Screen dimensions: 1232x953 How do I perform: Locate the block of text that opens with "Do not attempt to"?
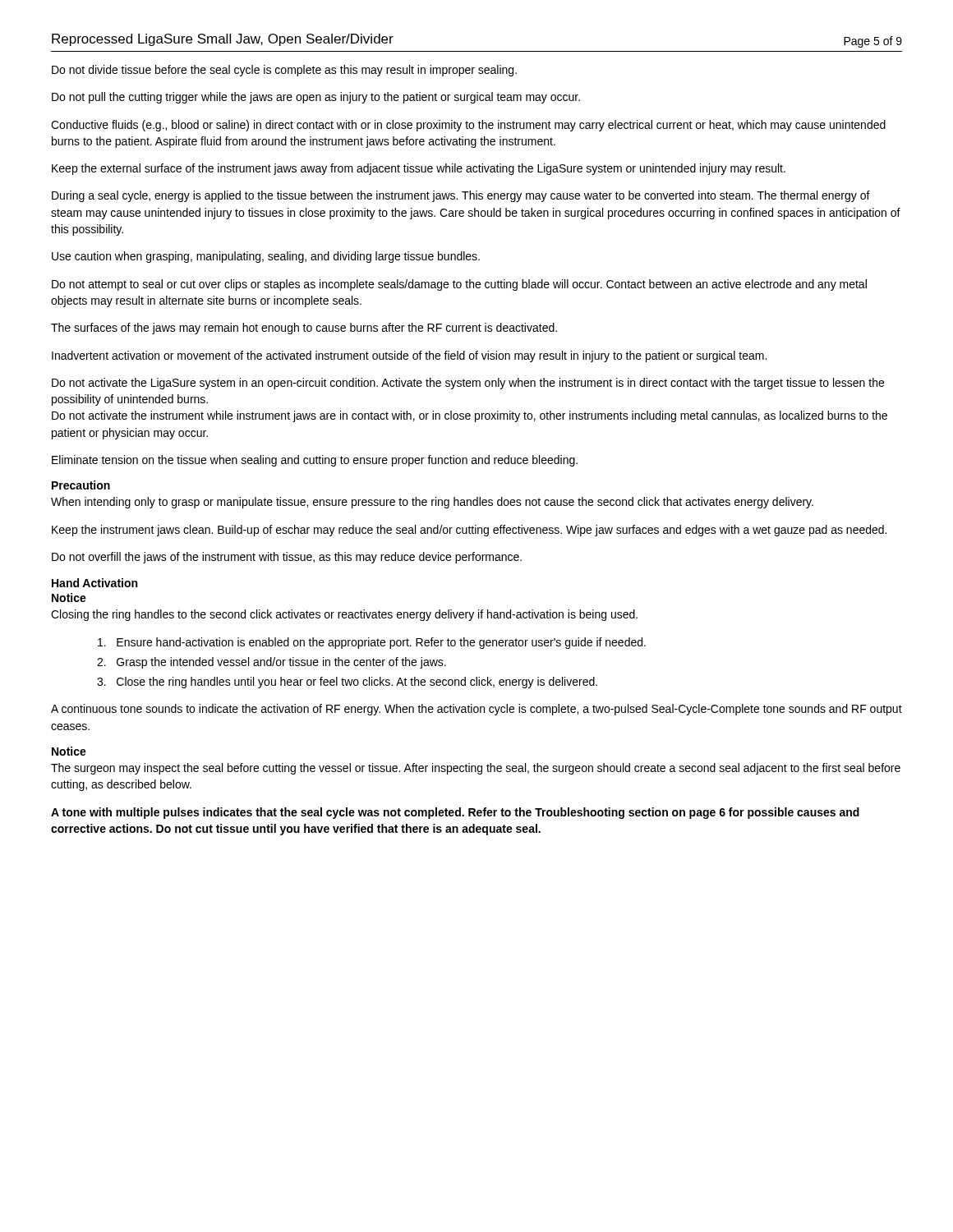pyautogui.click(x=459, y=292)
